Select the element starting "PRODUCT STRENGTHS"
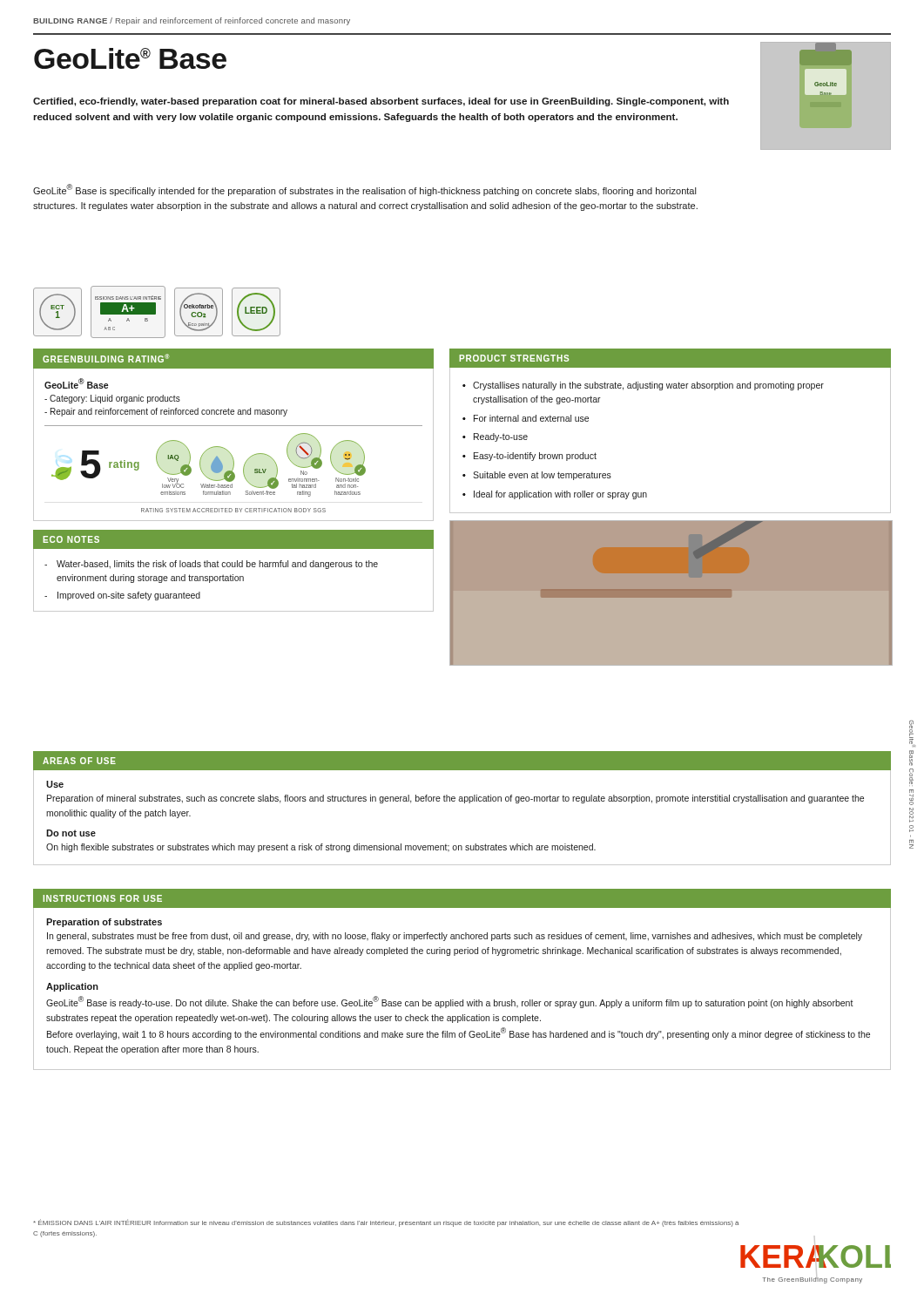The image size is (924, 1307). click(x=514, y=359)
